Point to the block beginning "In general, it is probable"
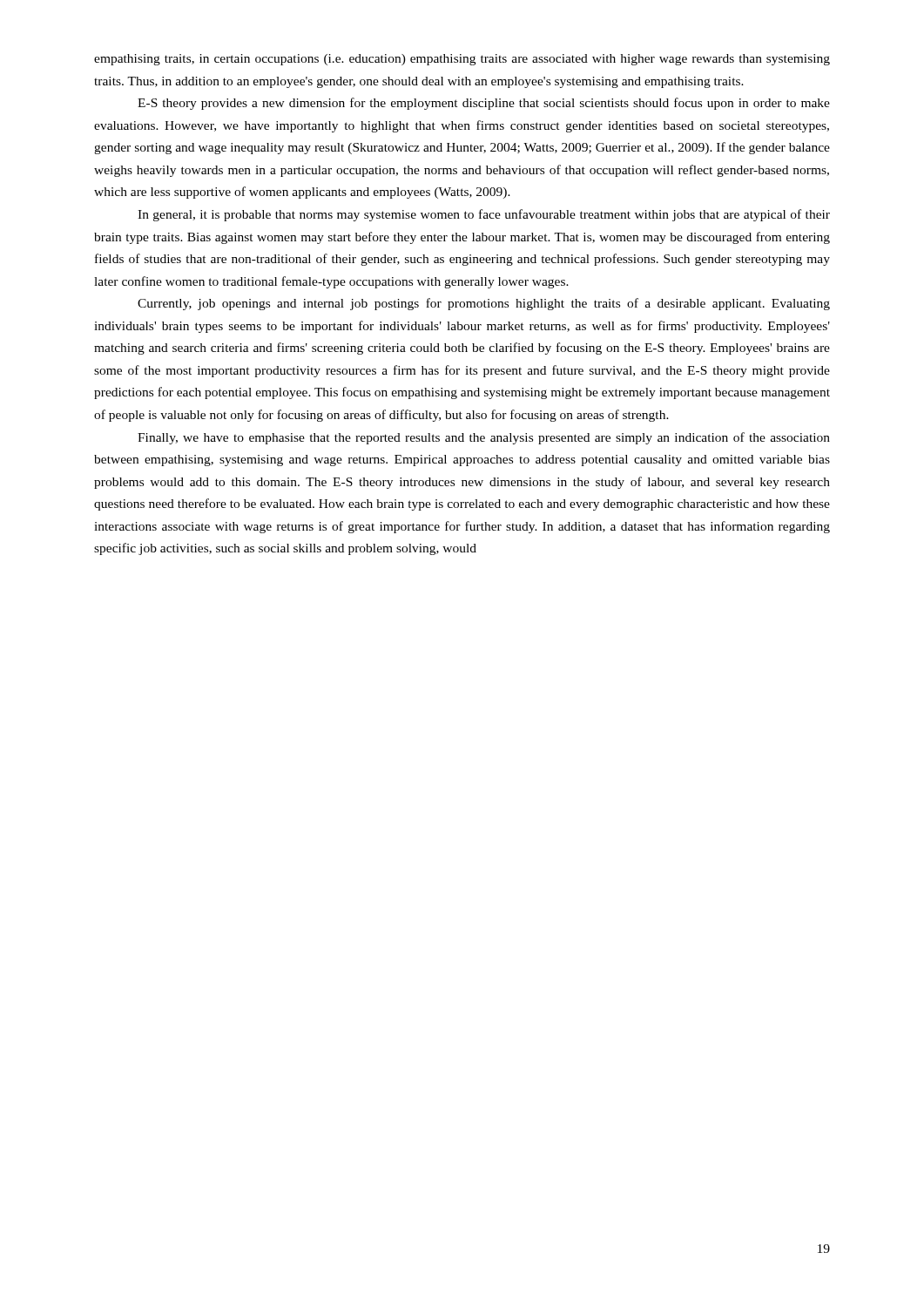 click(462, 248)
